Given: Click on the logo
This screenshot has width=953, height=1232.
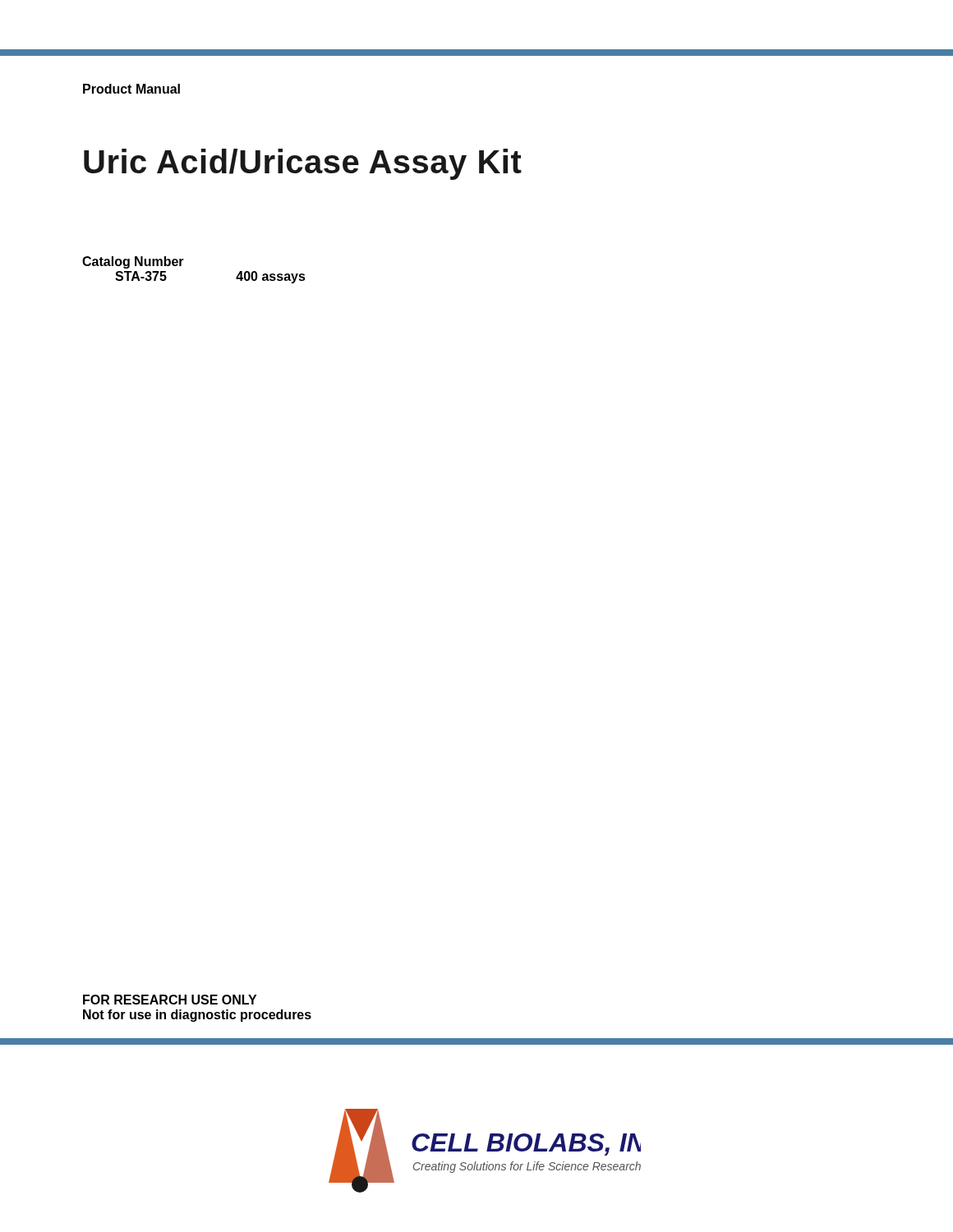Looking at the screenshot, I should [476, 1146].
